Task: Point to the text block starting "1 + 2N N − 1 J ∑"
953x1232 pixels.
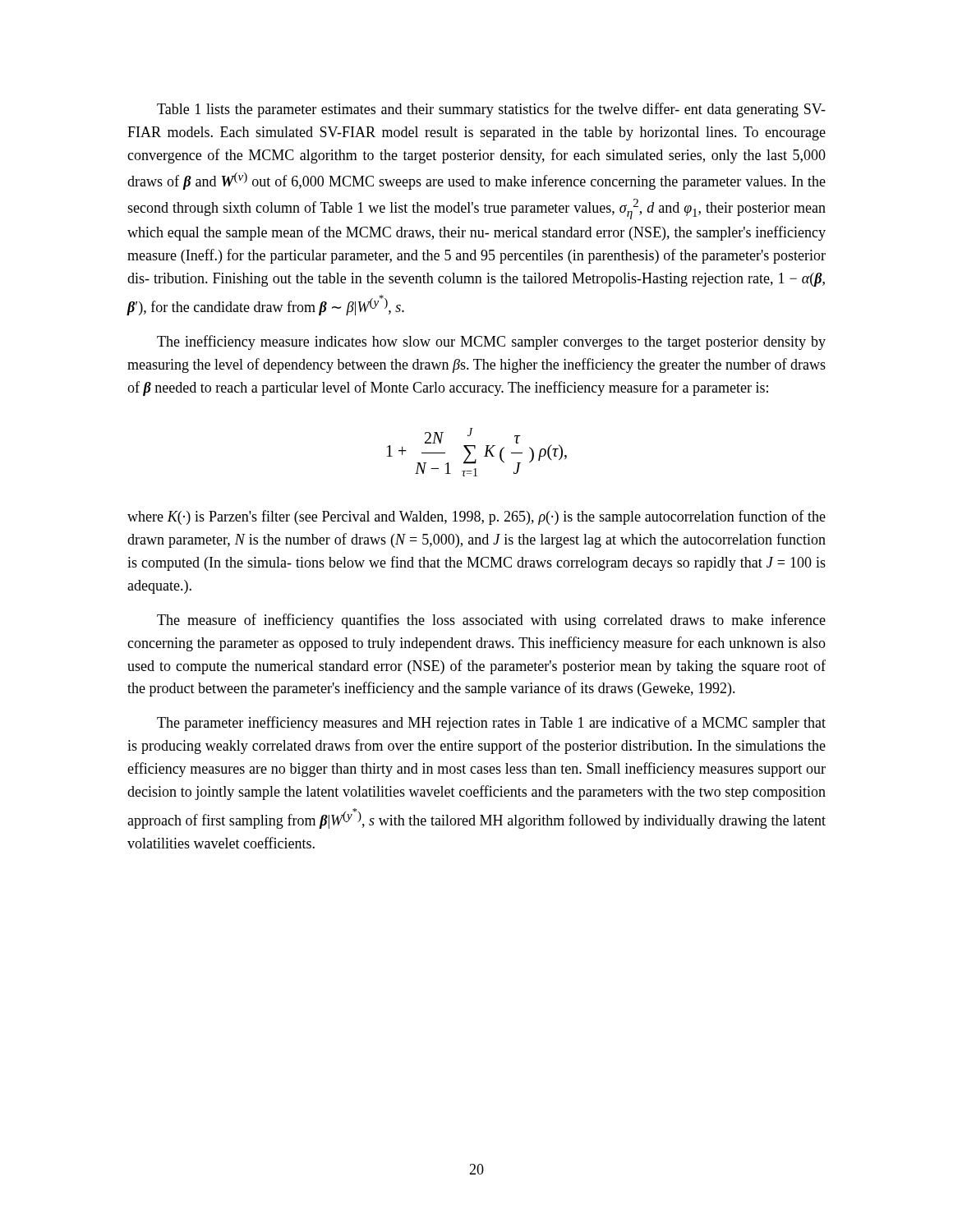Action: click(x=476, y=453)
